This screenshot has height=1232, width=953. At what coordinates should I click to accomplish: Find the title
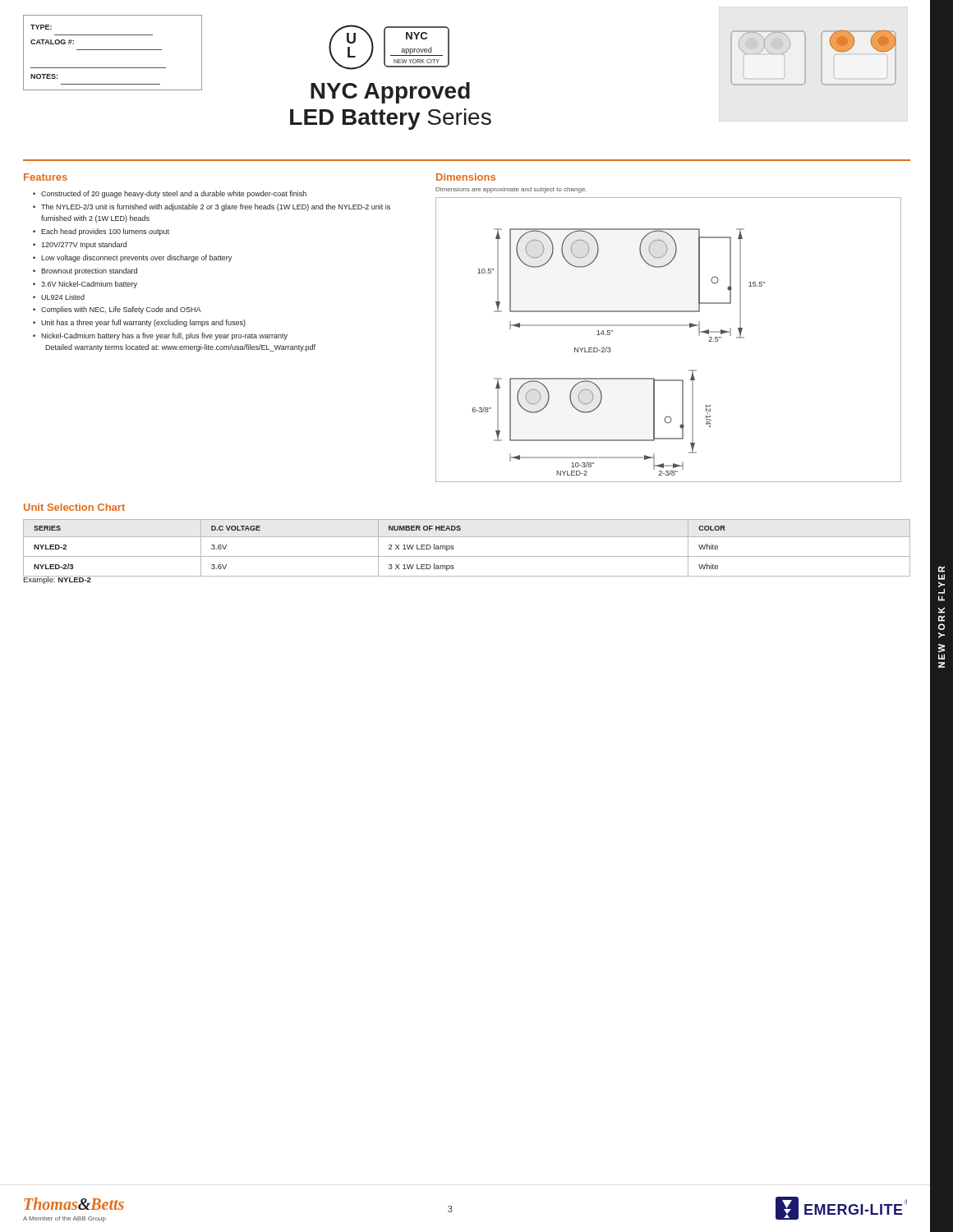point(390,104)
